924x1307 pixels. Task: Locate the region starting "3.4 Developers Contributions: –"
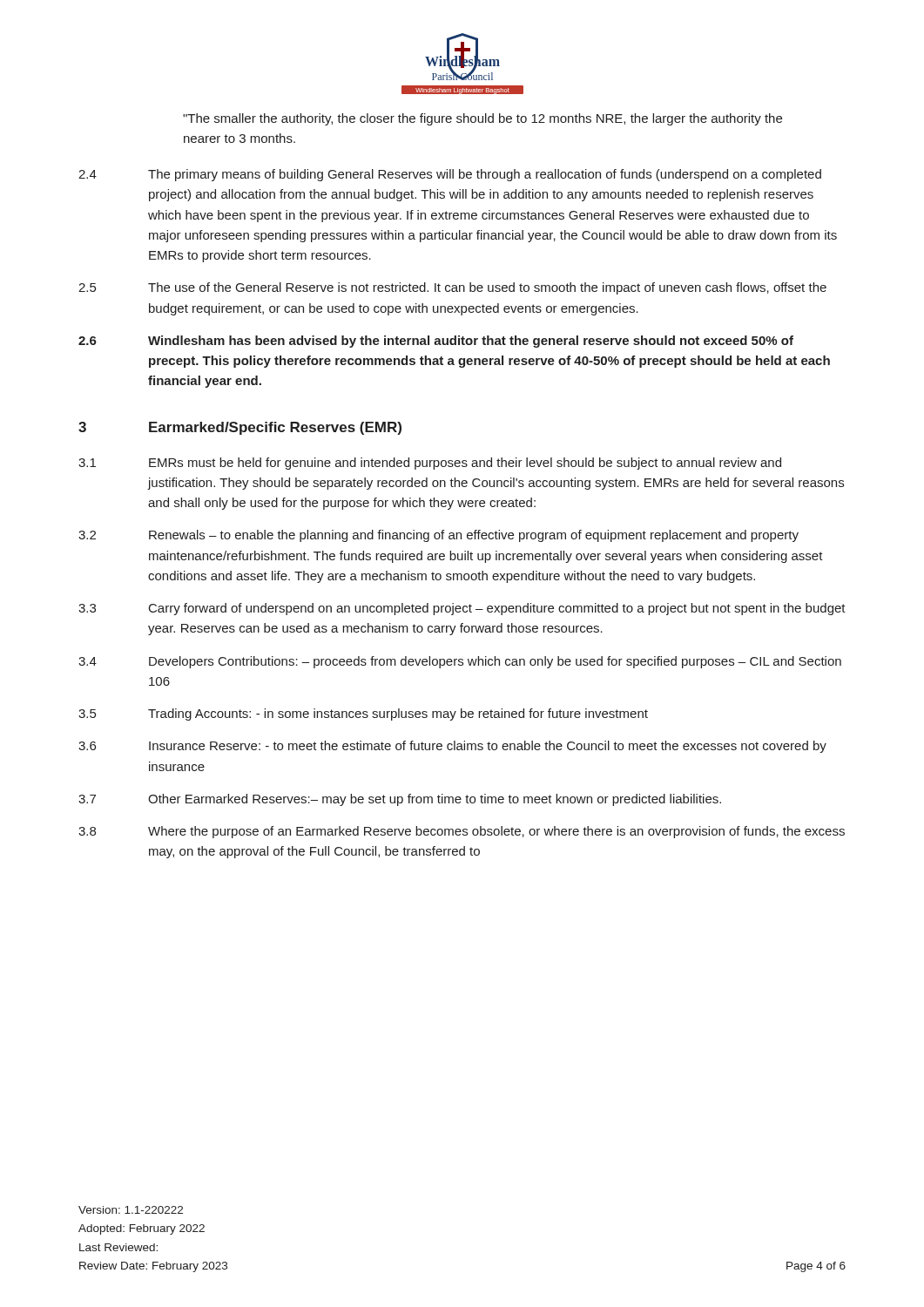coord(462,671)
